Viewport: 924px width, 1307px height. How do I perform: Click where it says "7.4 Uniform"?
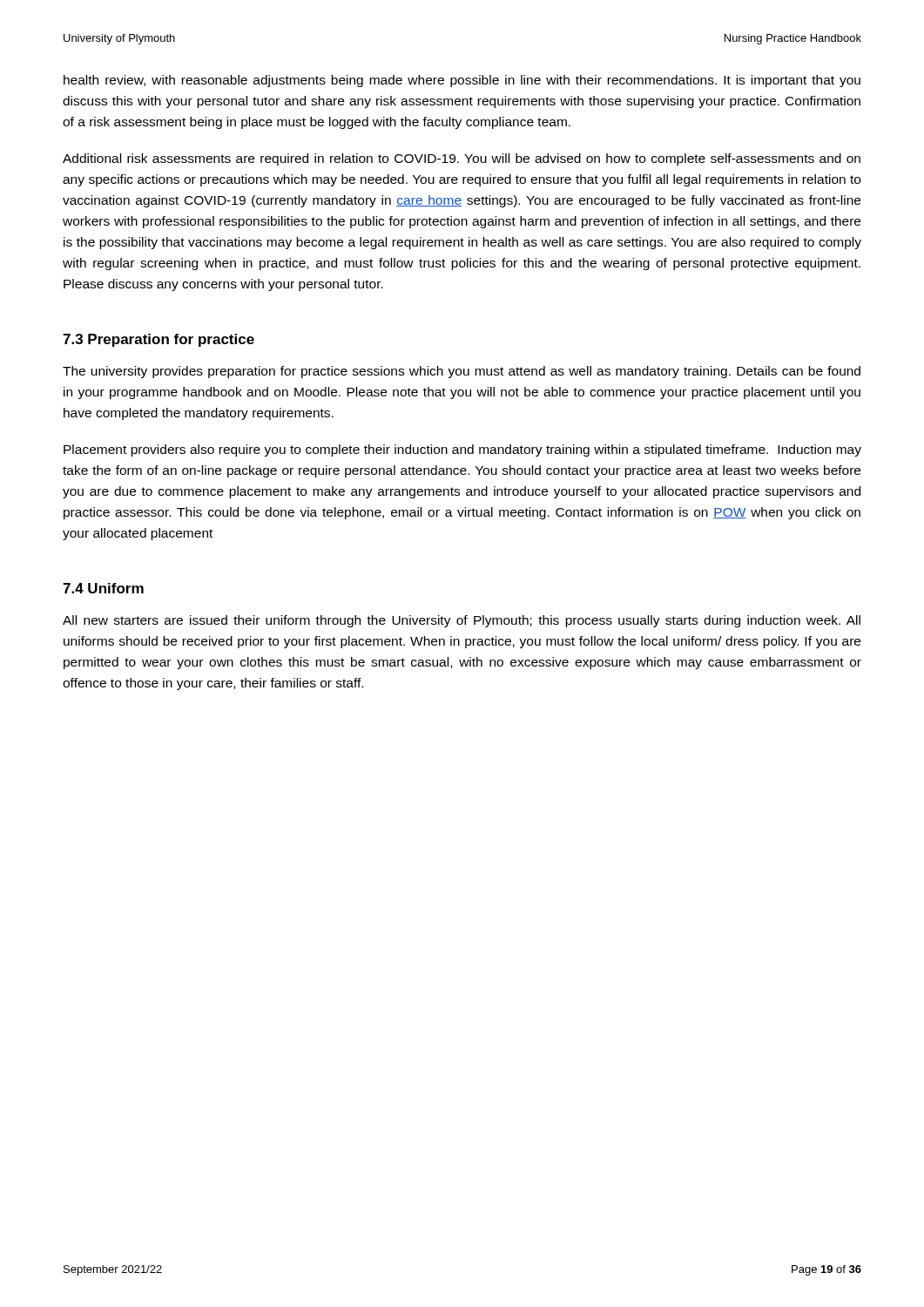click(x=103, y=589)
